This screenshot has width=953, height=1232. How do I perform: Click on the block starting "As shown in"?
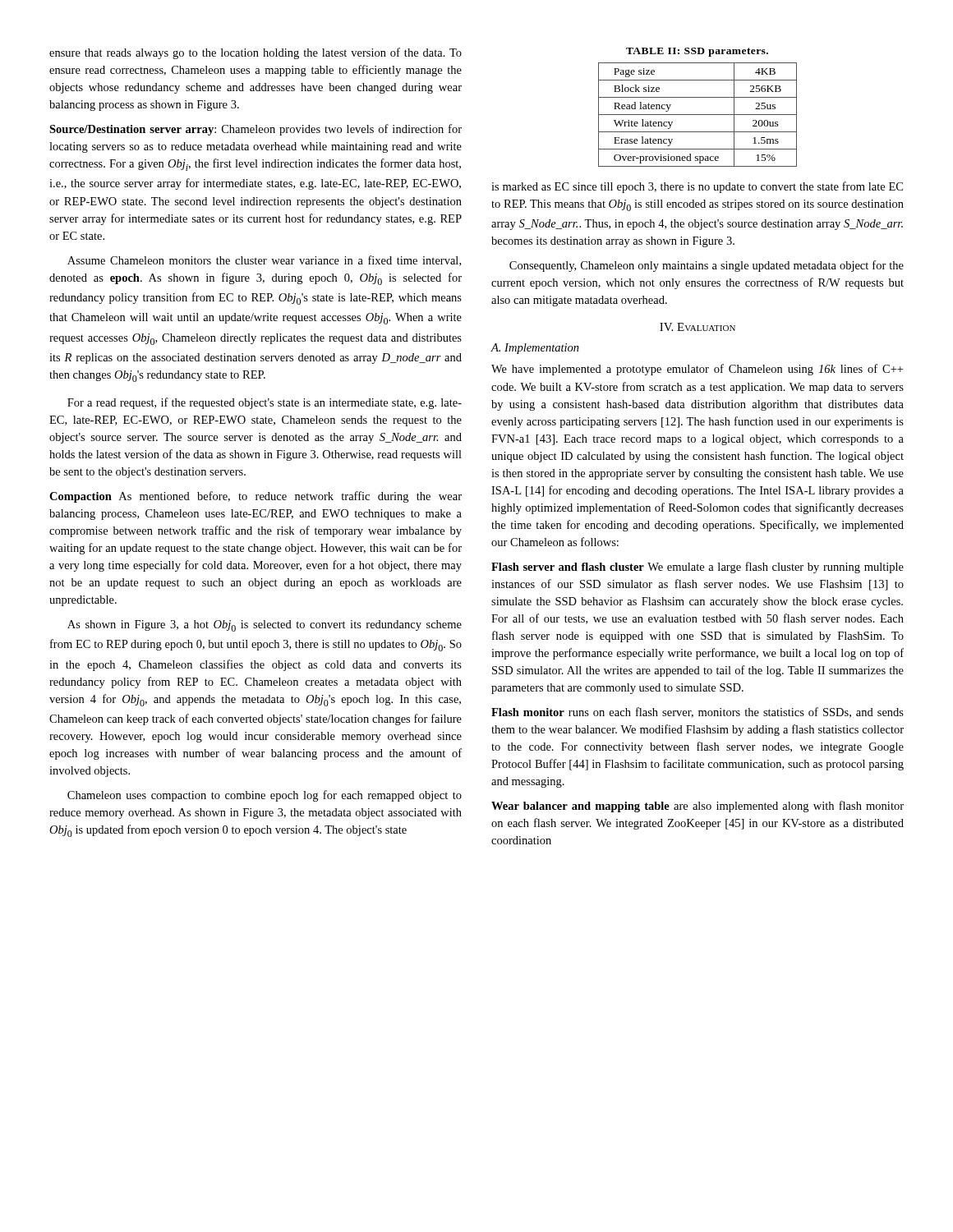pyautogui.click(x=255, y=698)
